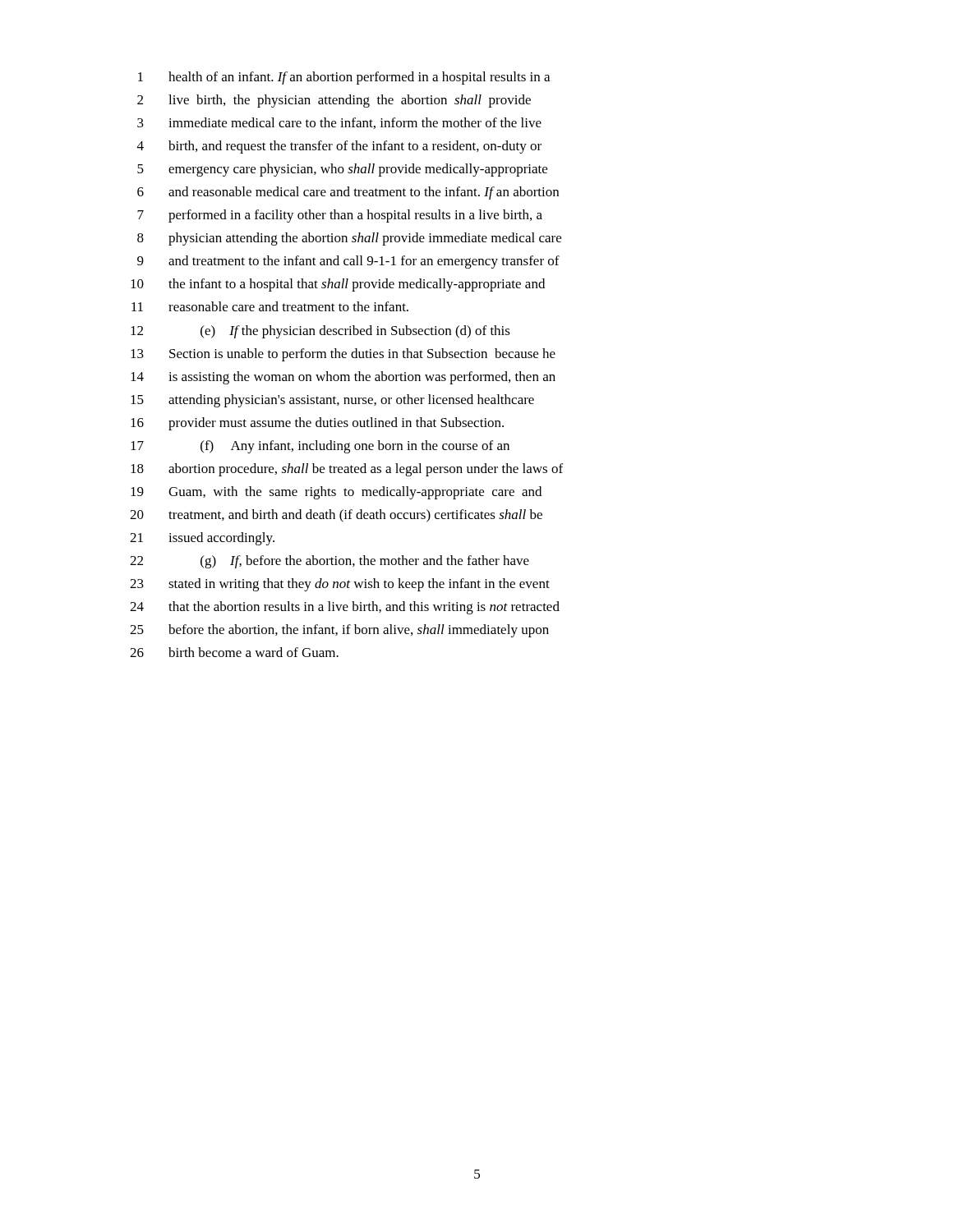Find the block on this page that starts "23 stated in writing that they do"
Viewport: 954px width, 1232px height.
click(456, 584)
